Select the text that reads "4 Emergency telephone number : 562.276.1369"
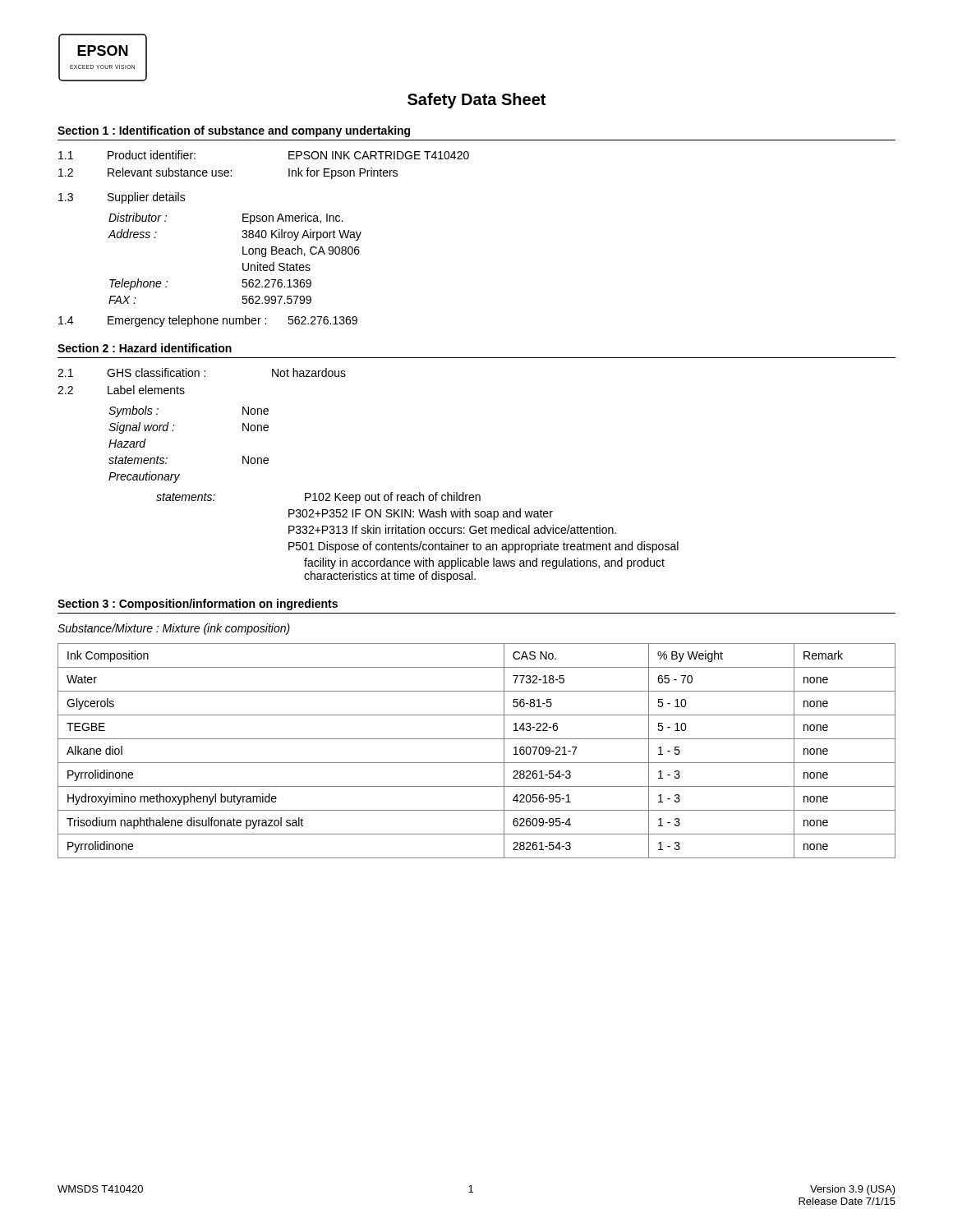Image resolution: width=953 pixels, height=1232 pixels. tap(208, 320)
